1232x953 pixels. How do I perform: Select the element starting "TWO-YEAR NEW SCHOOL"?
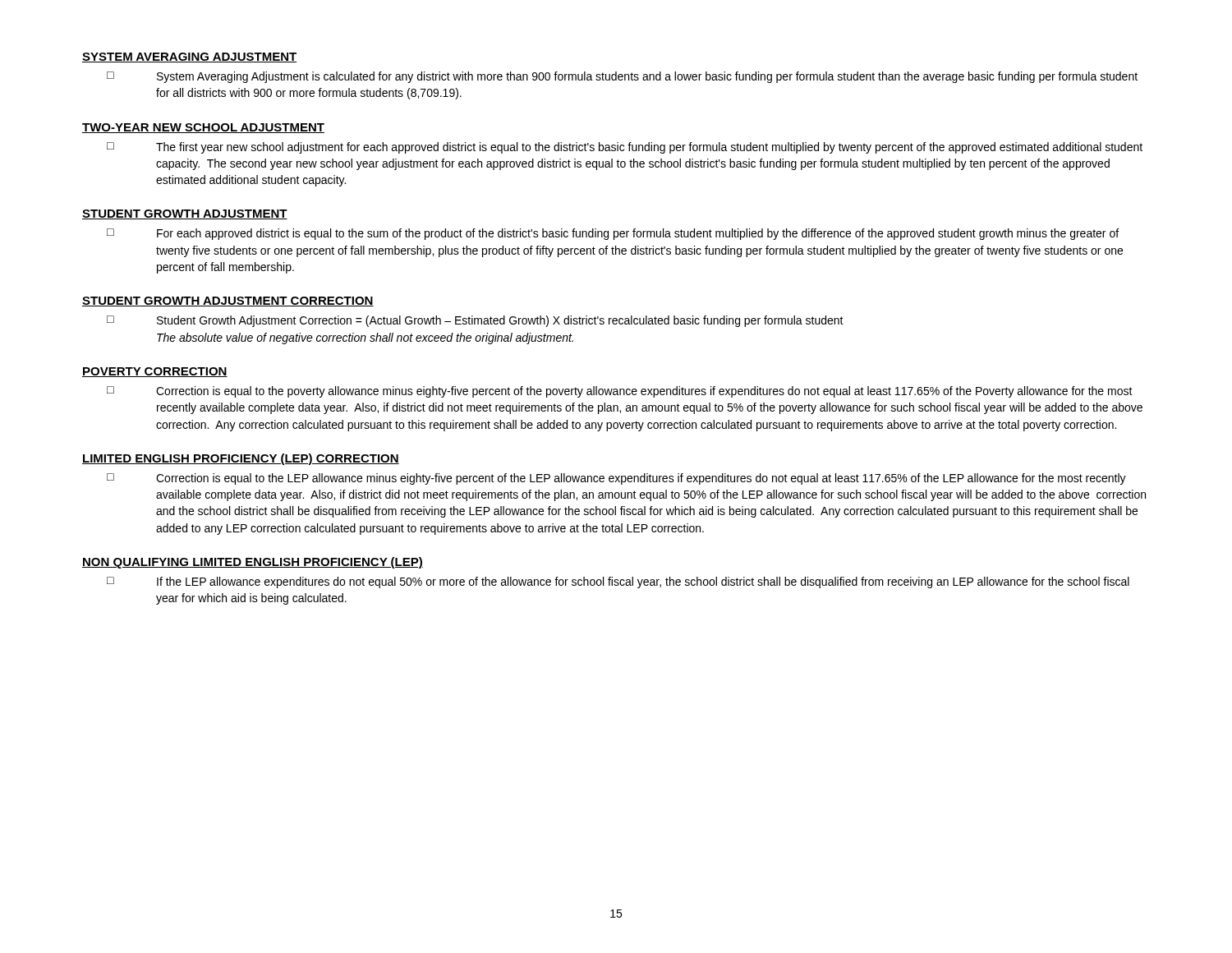tap(203, 127)
